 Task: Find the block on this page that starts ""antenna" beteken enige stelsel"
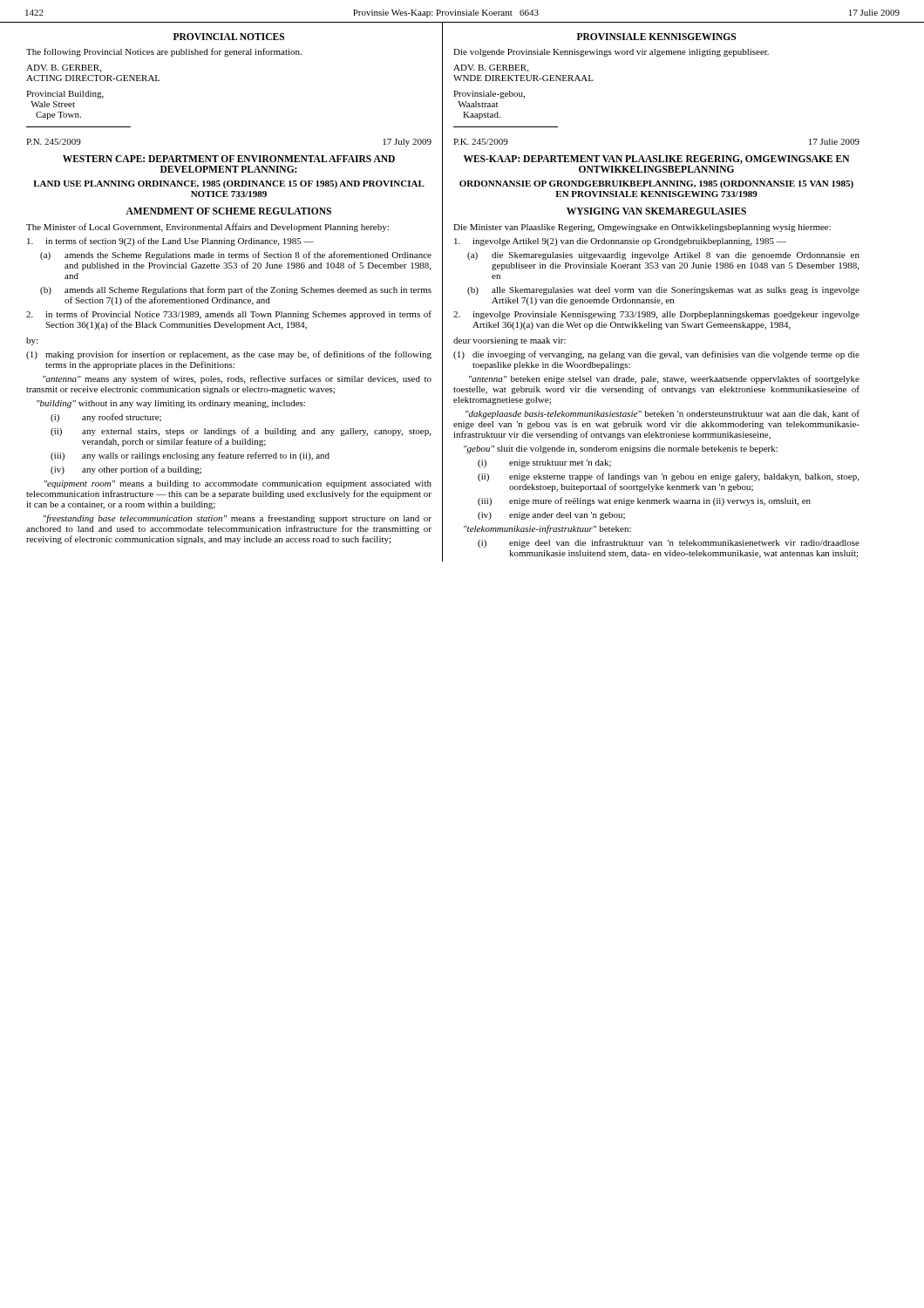(656, 389)
